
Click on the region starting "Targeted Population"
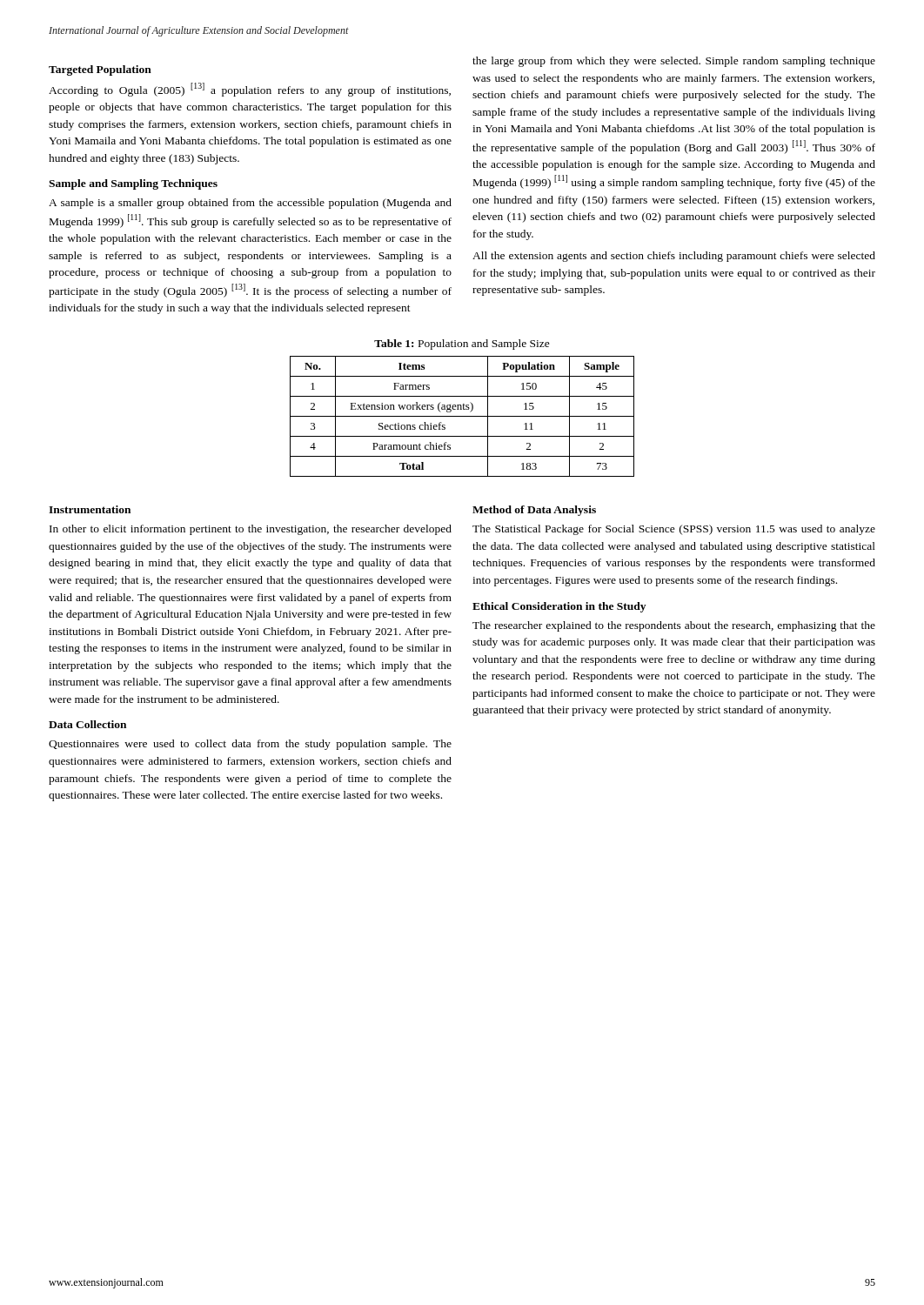[100, 69]
